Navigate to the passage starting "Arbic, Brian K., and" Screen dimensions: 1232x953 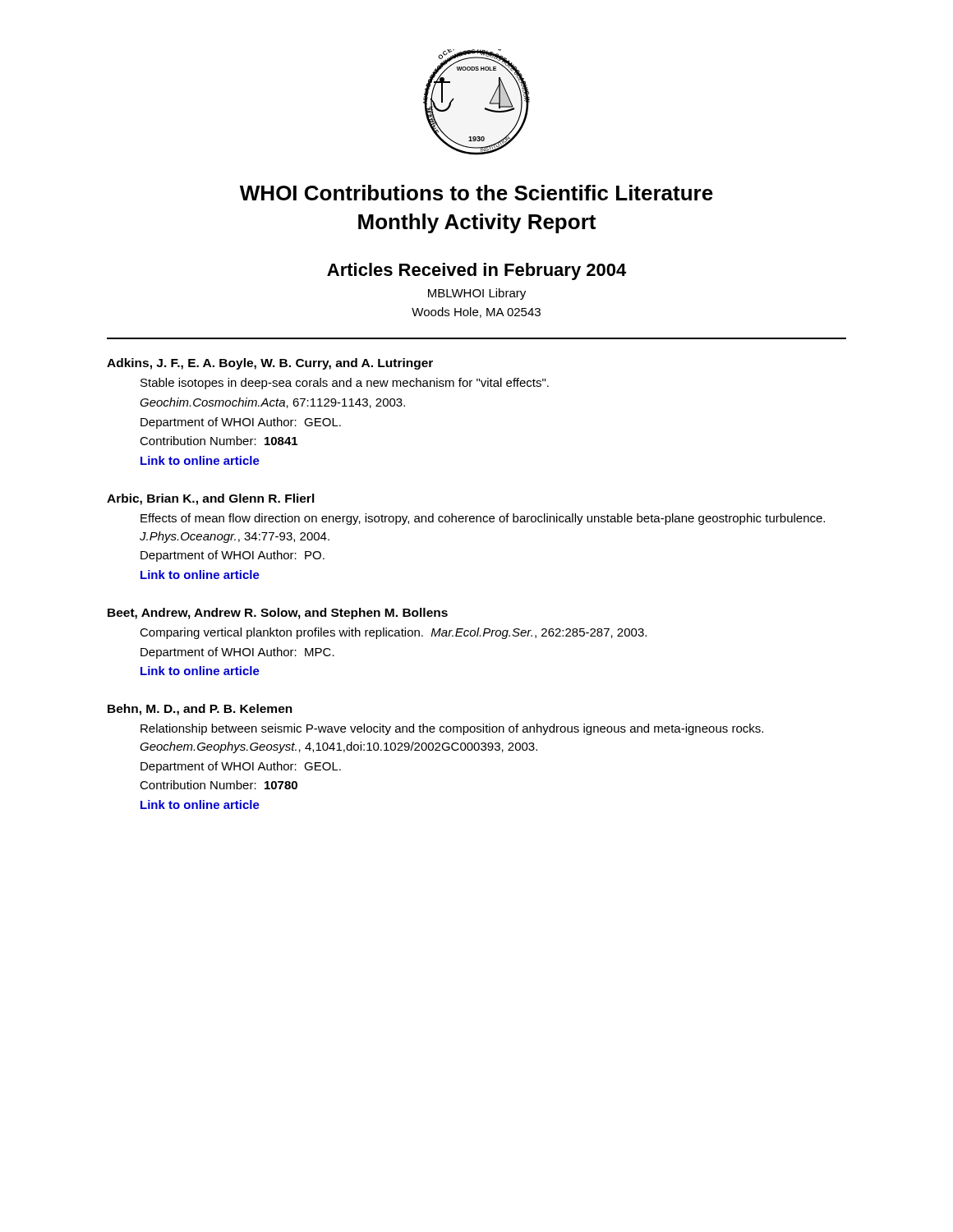click(211, 499)
